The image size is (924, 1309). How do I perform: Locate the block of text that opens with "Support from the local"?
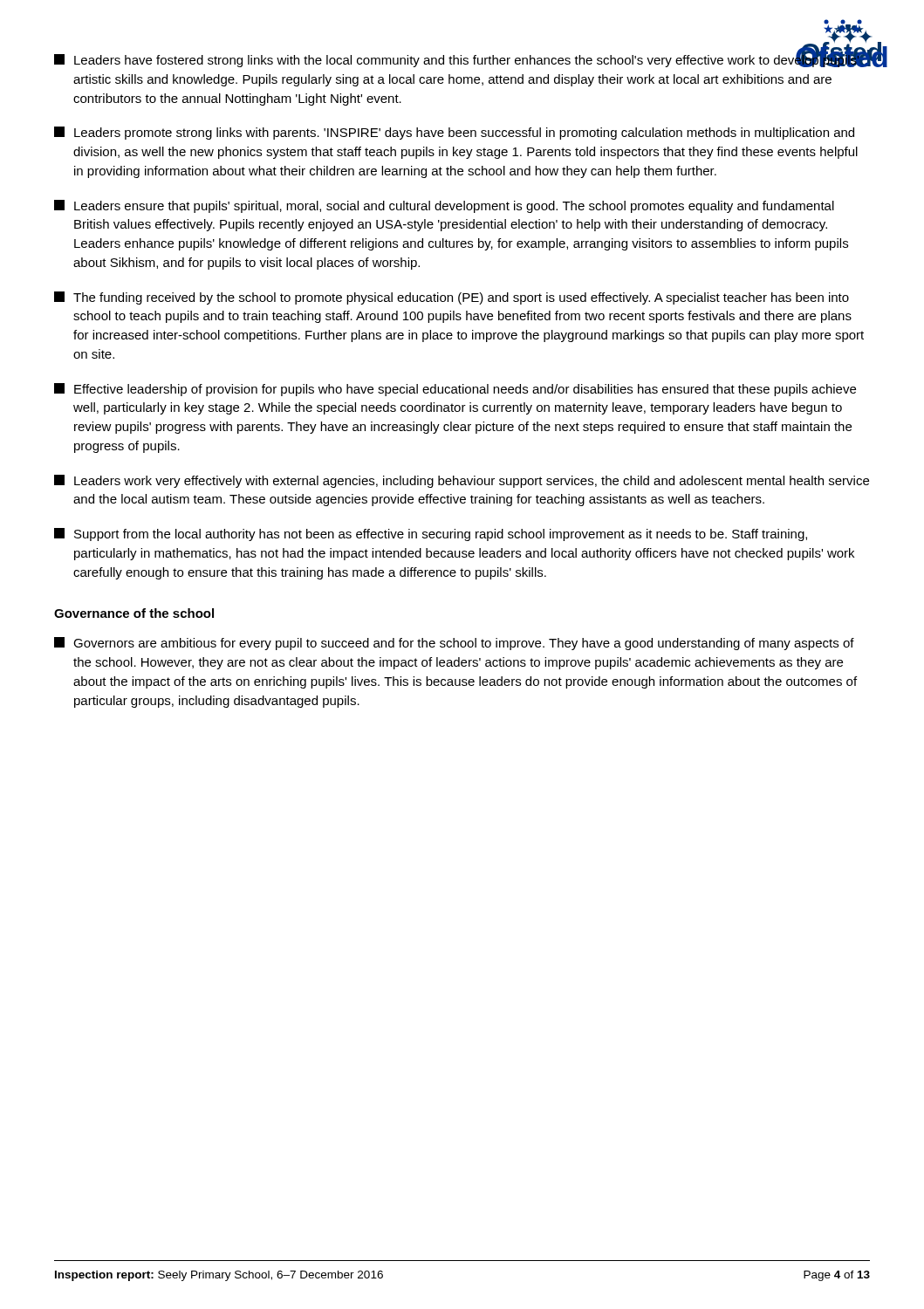click(462, 553)
